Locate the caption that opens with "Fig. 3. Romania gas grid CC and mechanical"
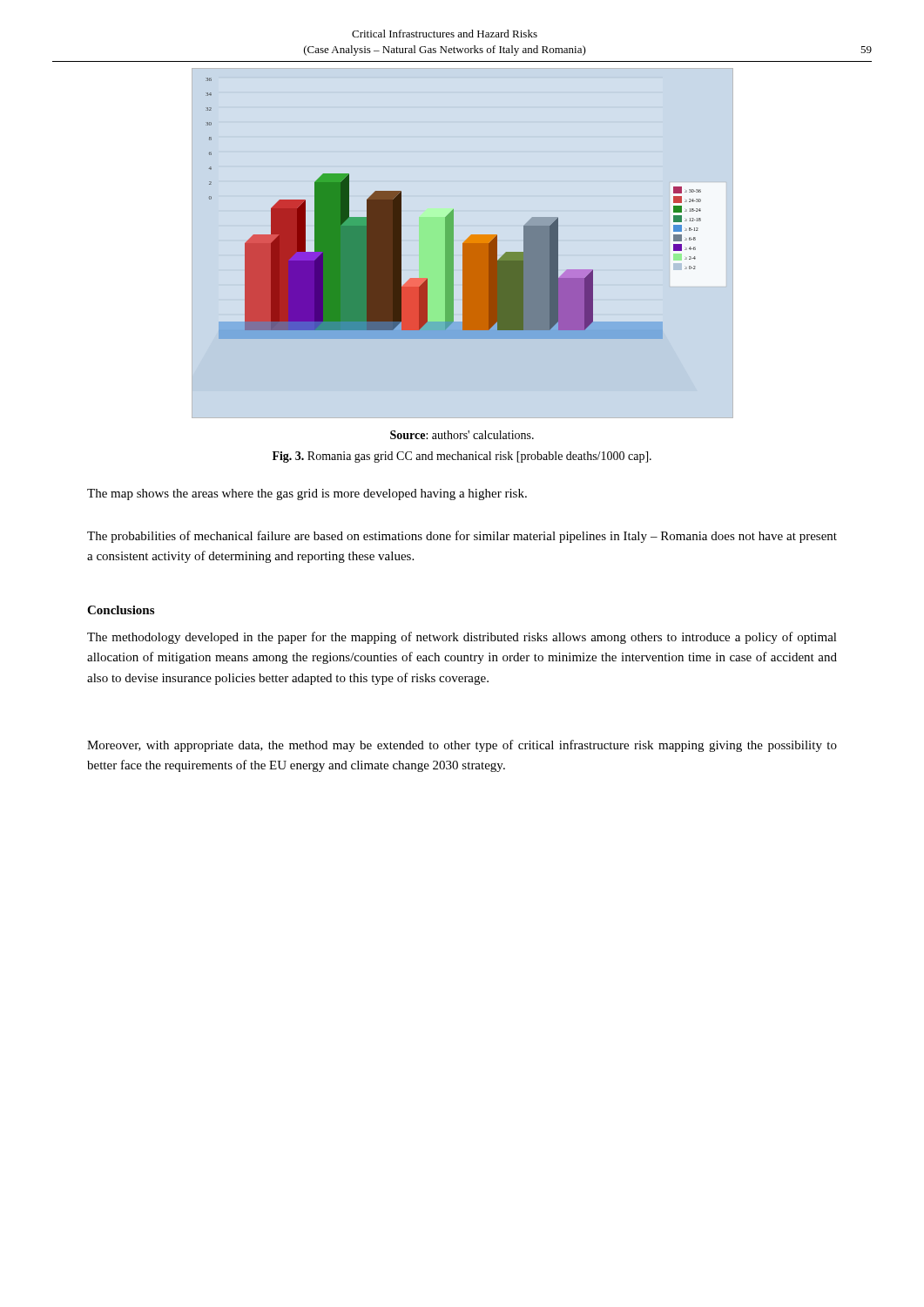 tap(462, 456)
